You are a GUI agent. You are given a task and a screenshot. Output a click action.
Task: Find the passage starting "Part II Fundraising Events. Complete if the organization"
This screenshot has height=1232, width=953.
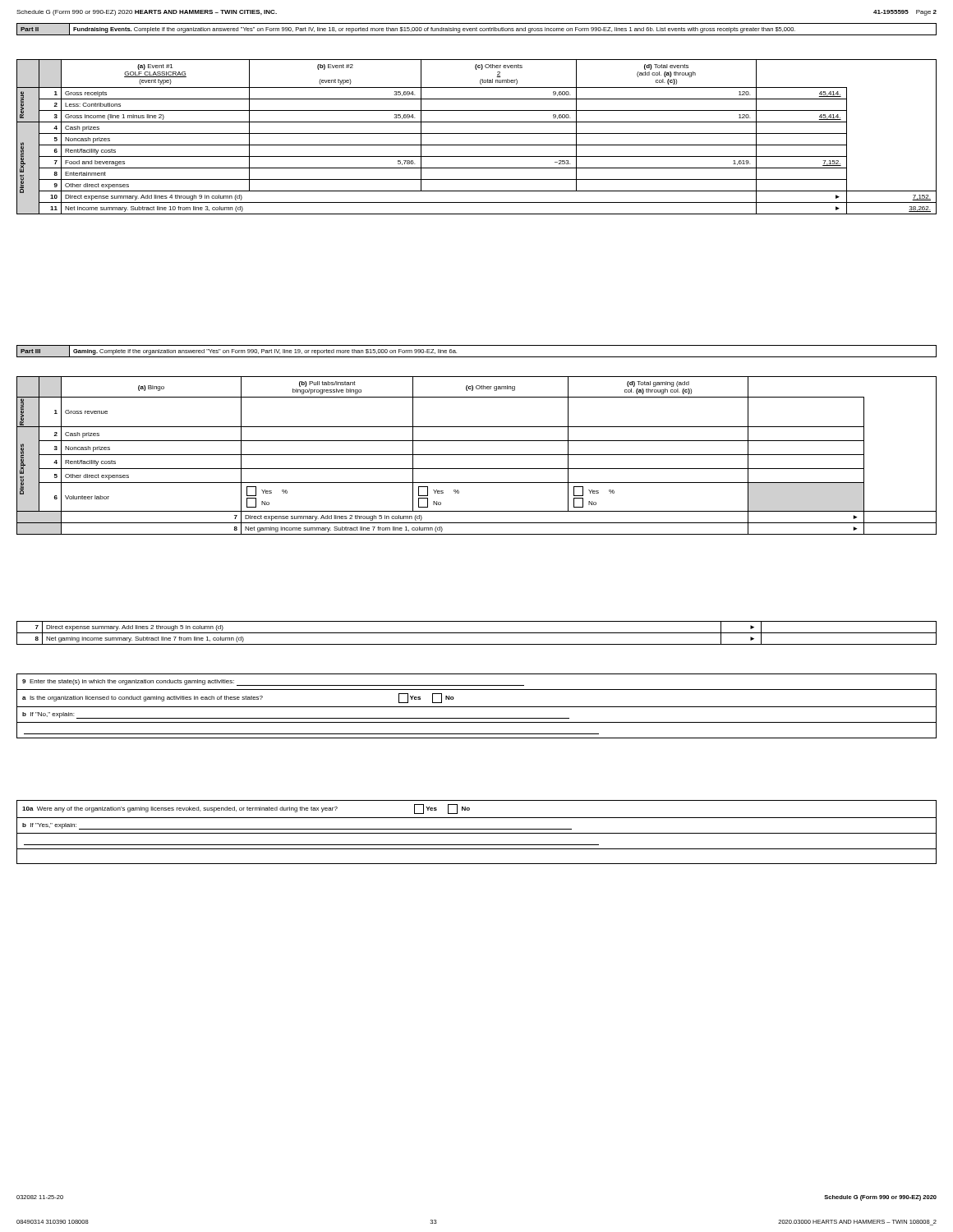coord(476,29)
